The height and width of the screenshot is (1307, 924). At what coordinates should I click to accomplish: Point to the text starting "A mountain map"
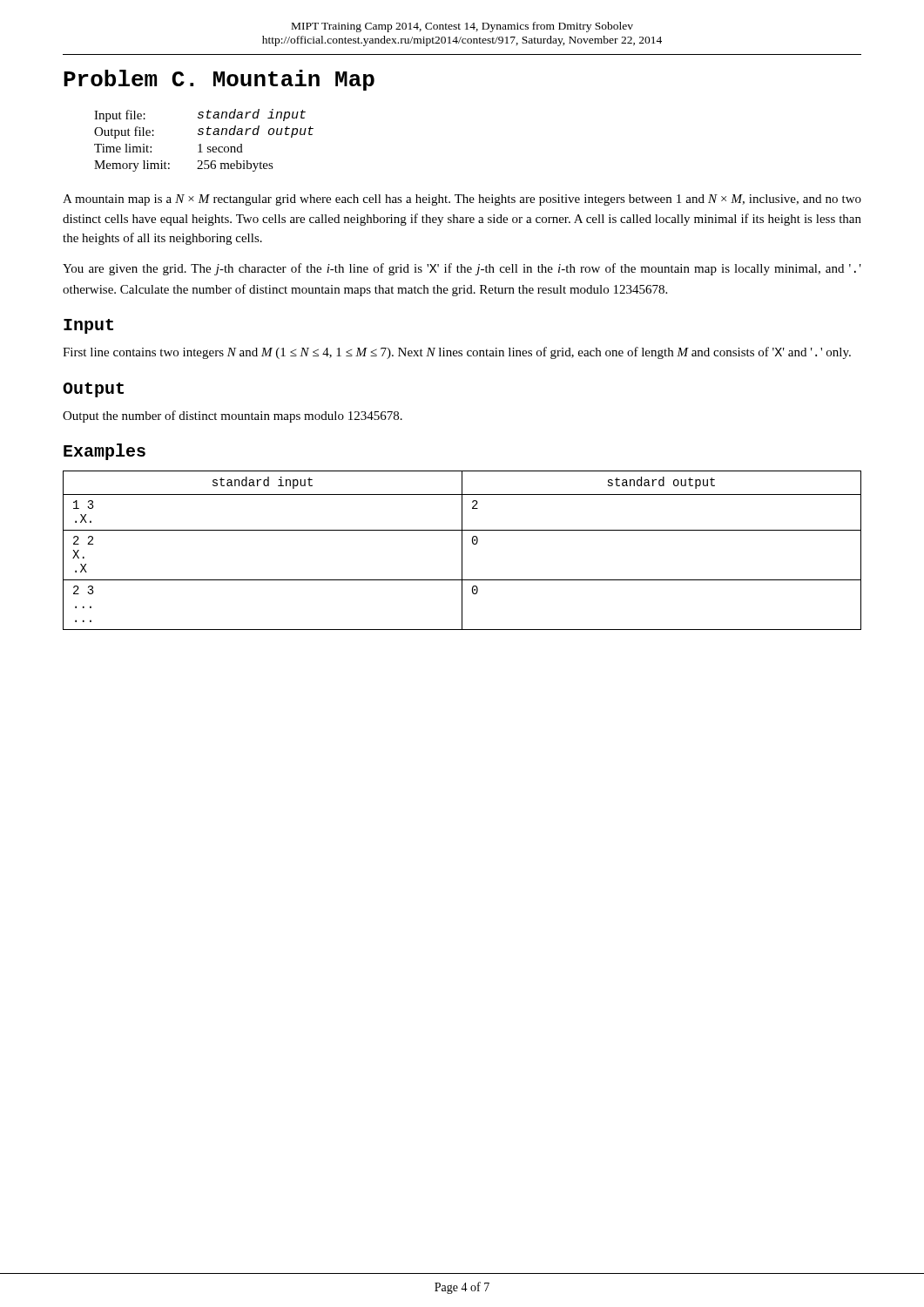(462, 218)
